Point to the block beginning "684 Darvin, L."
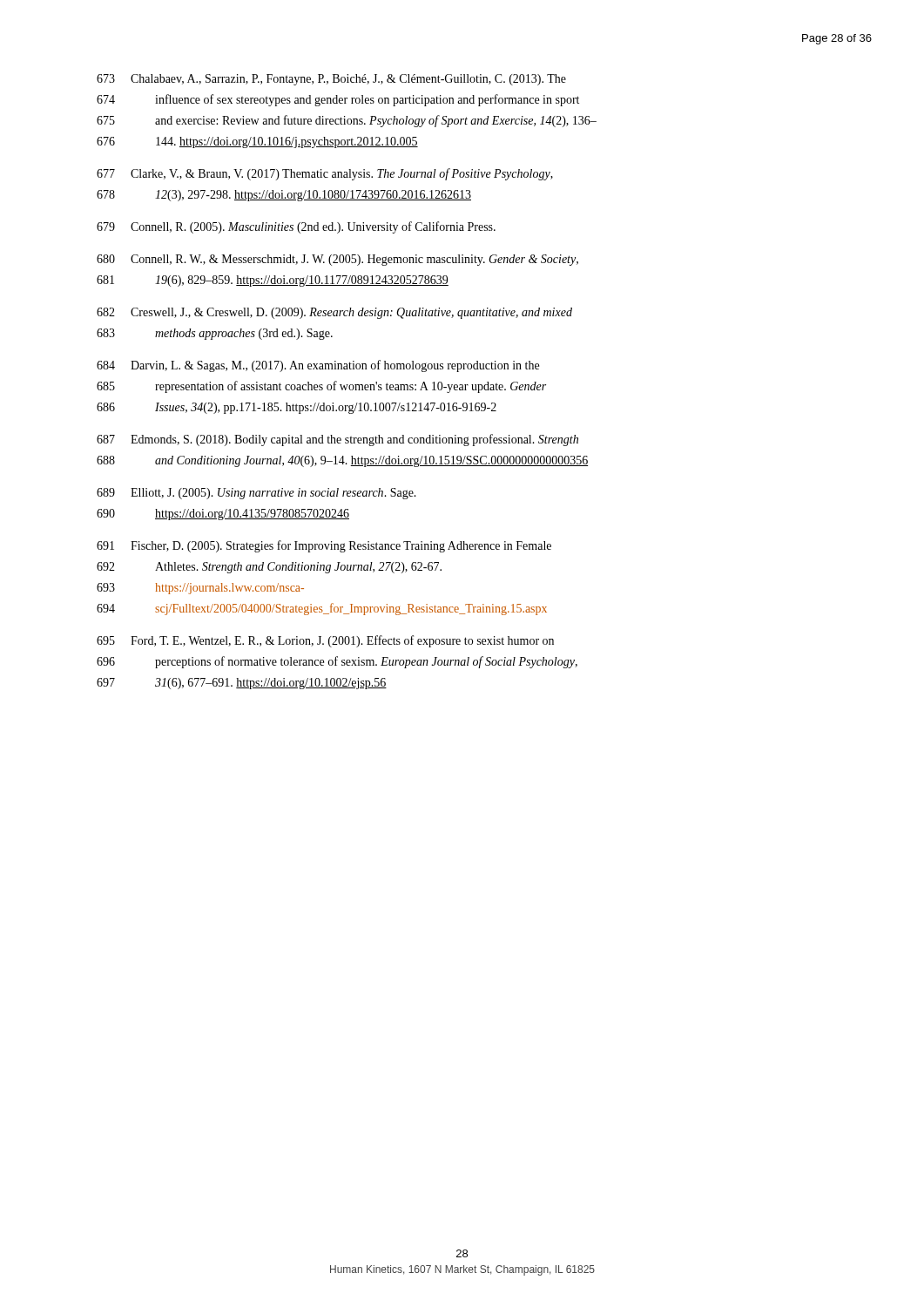This screenshot has width=924, height=1307. tap(462, 366)
